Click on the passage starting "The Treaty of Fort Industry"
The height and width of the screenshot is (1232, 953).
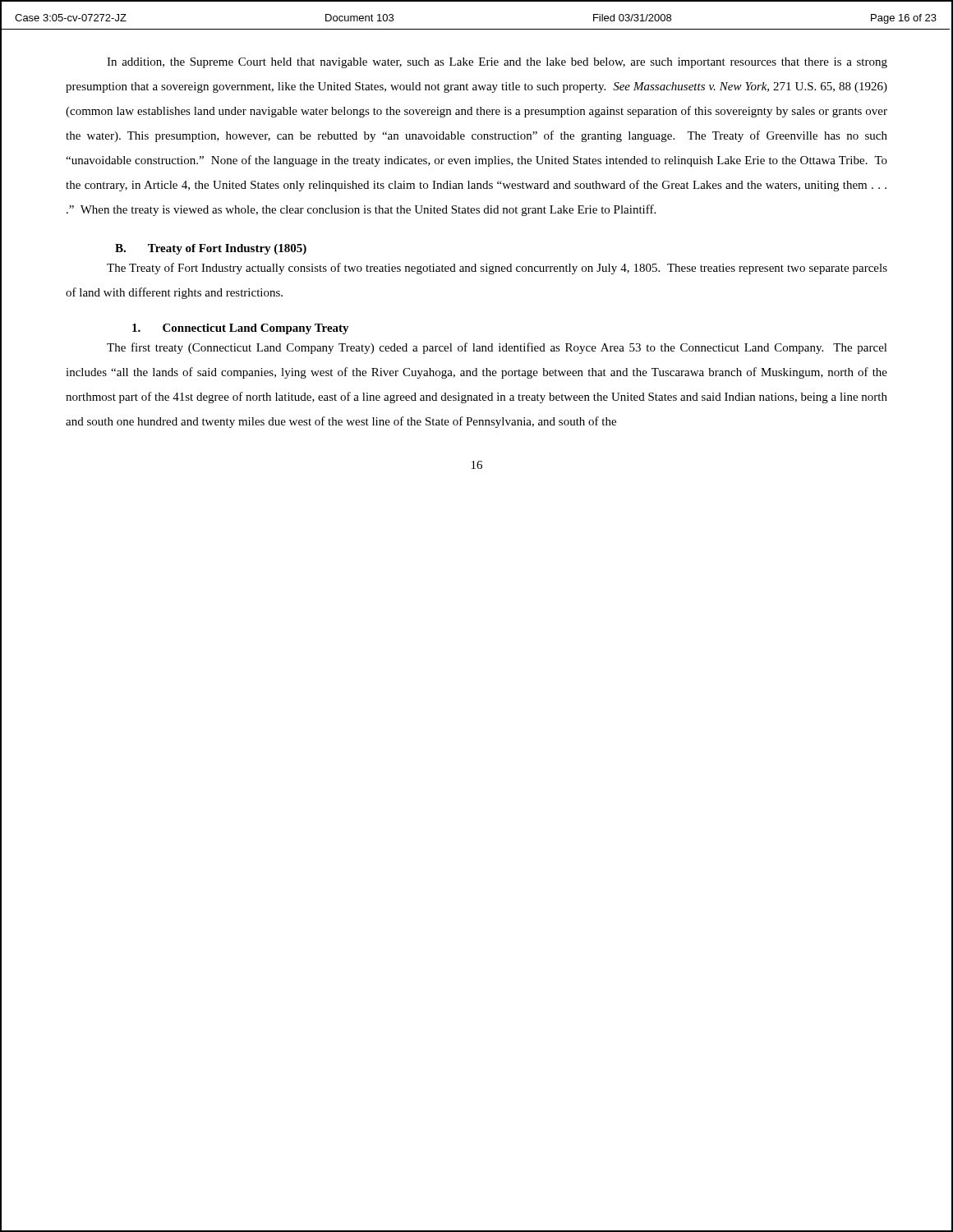tap(476, 280)
